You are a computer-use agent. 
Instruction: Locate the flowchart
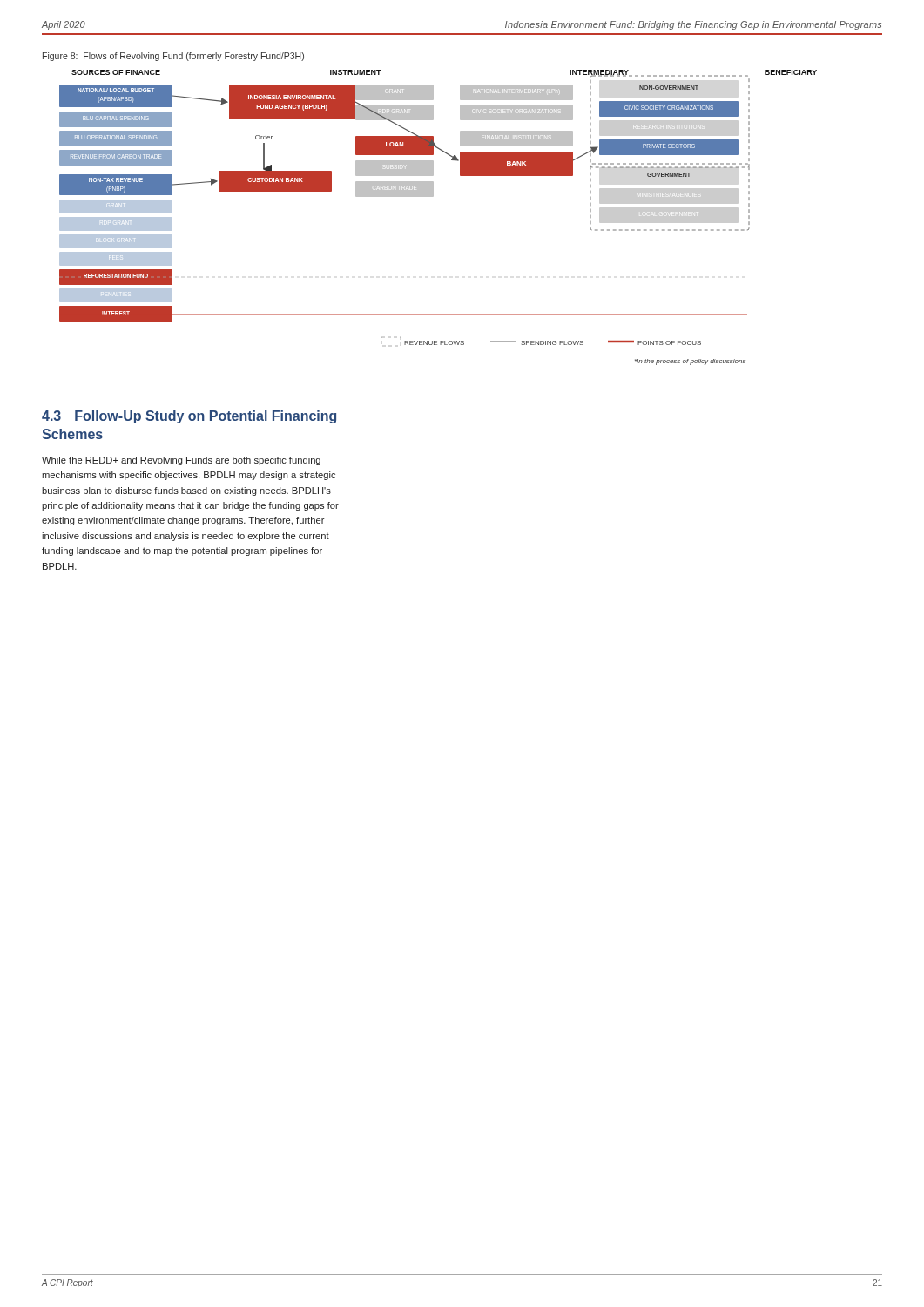[x=462, y=228]
